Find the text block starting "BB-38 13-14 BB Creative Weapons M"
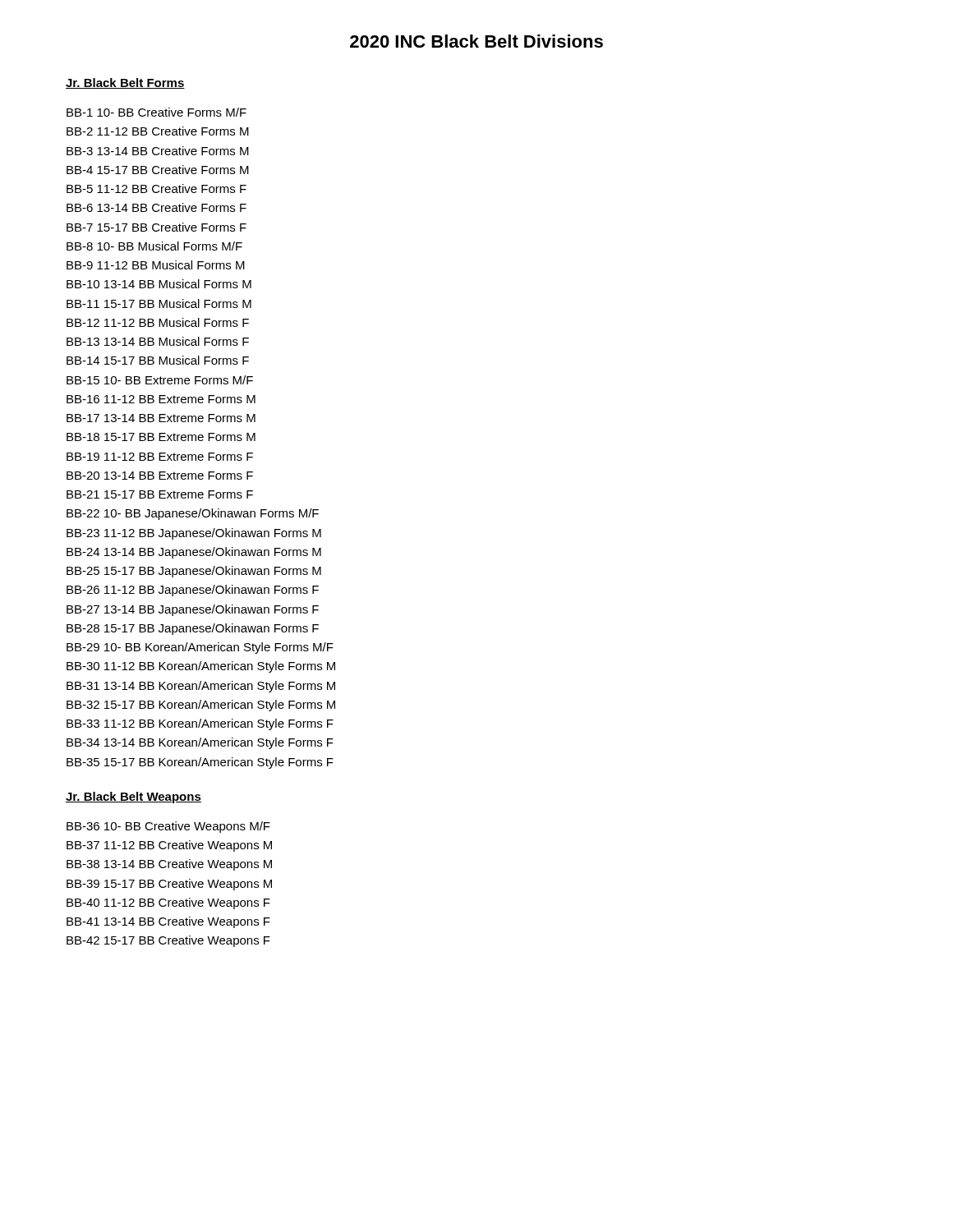Image resolution: width=953 pixels, height=1232 pixels. coord(169,864)
